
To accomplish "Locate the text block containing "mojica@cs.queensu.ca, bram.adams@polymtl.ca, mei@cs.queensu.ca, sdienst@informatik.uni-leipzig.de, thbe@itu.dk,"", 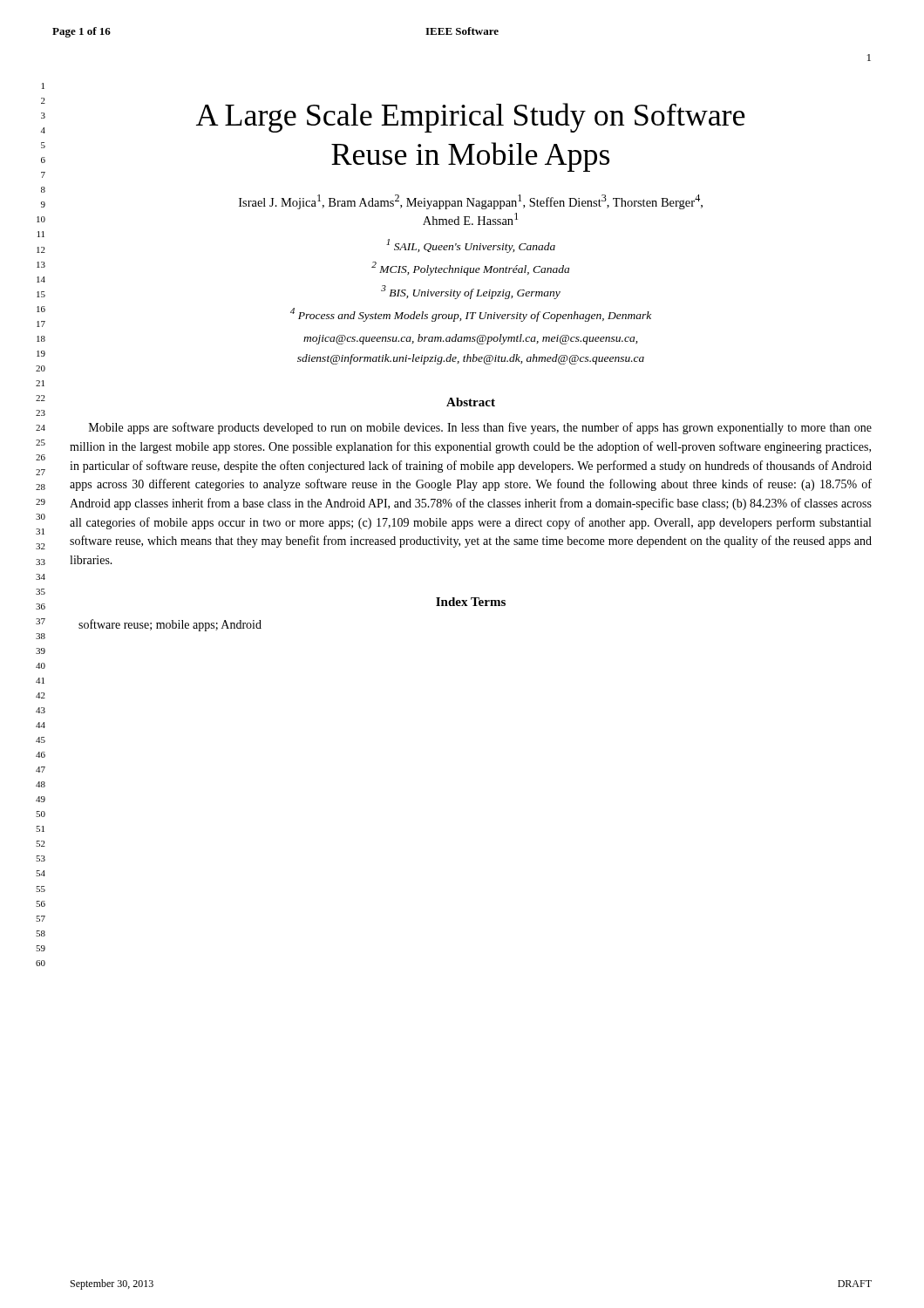I will tap(471, 348).
